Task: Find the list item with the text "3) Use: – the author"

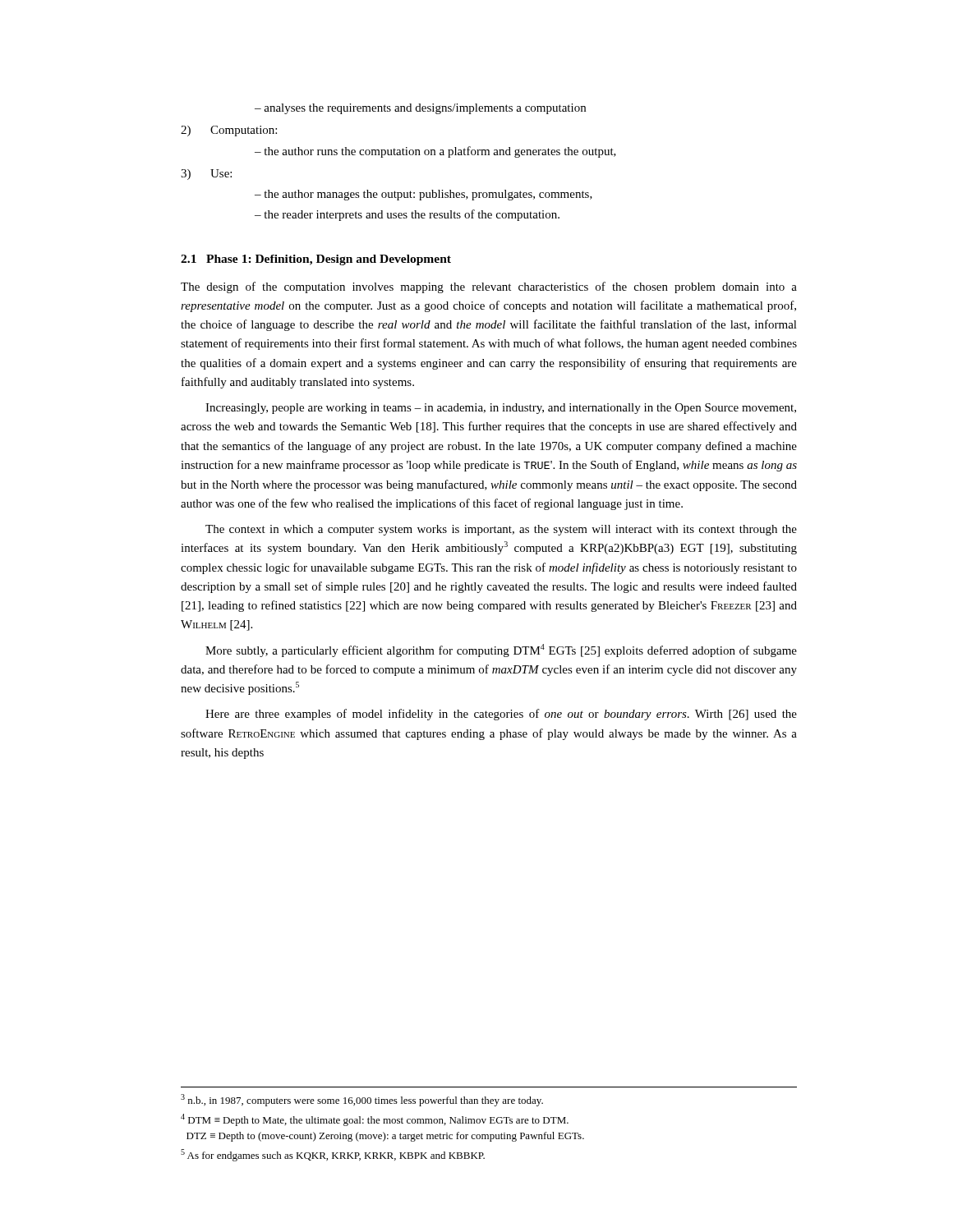Action: (x=489, y=194)
